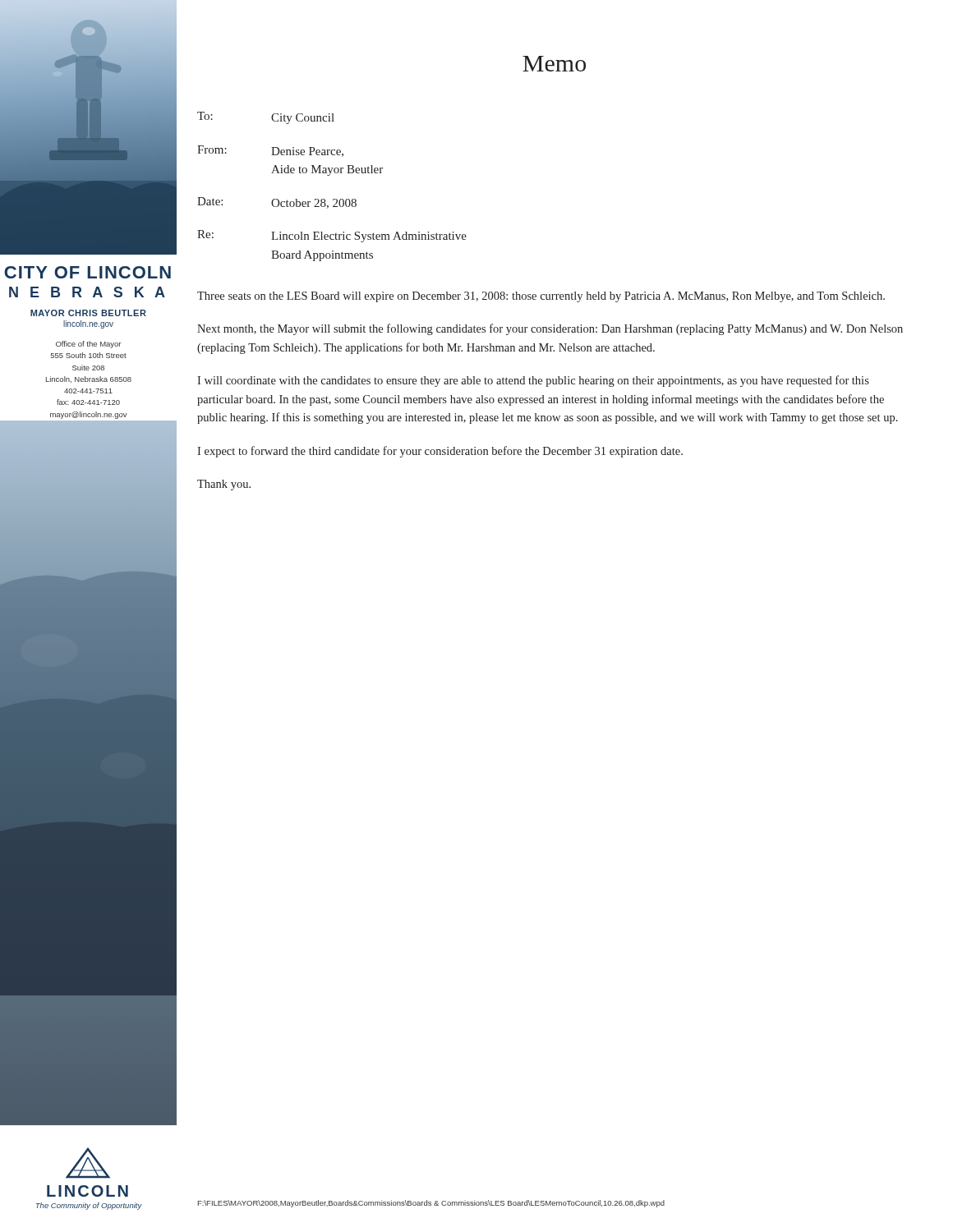Navigate to the text starting "I expect to forward the third"
953x1232 pixels.
[440, 451]
